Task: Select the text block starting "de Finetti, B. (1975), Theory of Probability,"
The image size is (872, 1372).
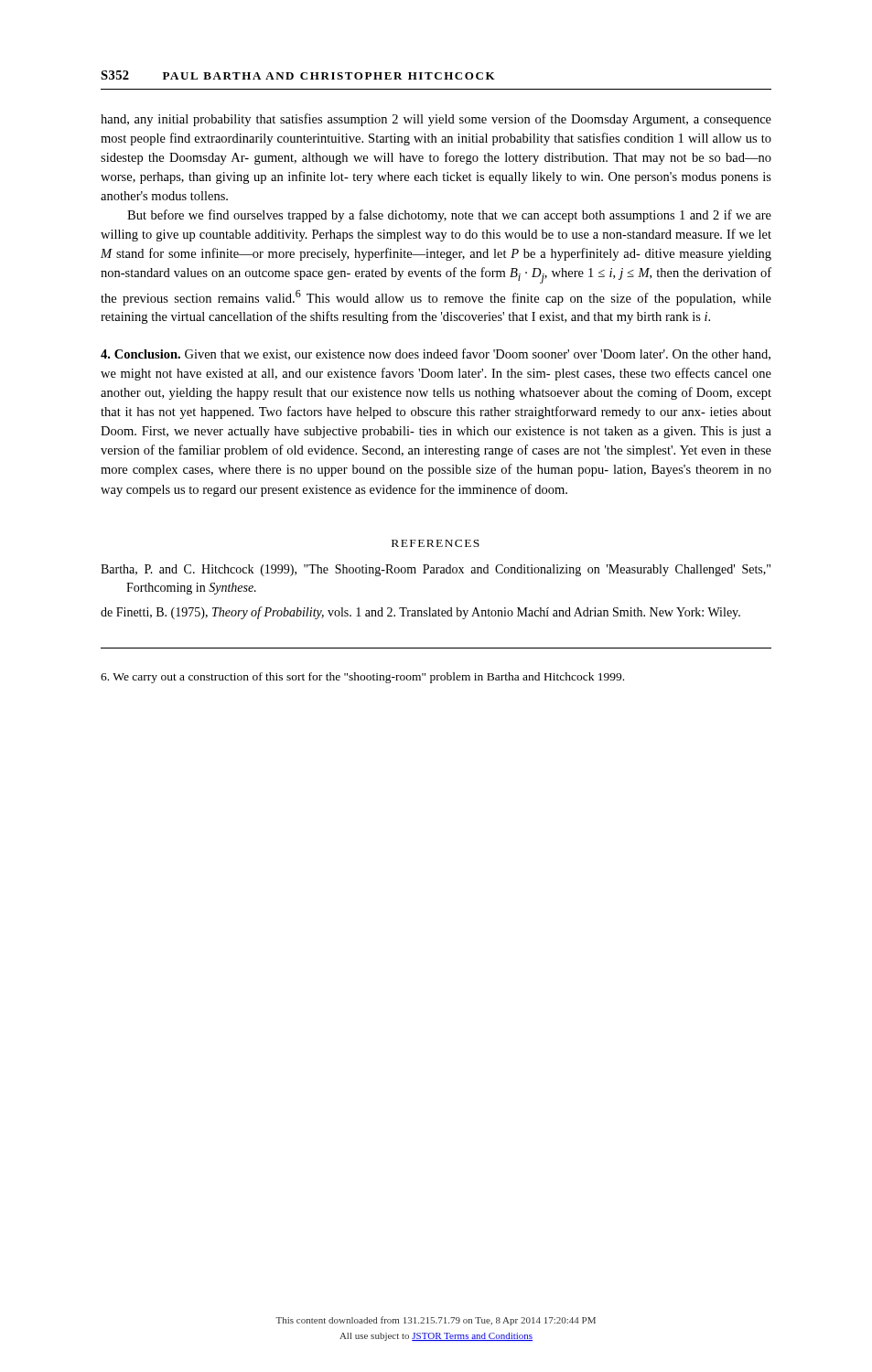Action: pyautogui.click(x=421, y=612)
